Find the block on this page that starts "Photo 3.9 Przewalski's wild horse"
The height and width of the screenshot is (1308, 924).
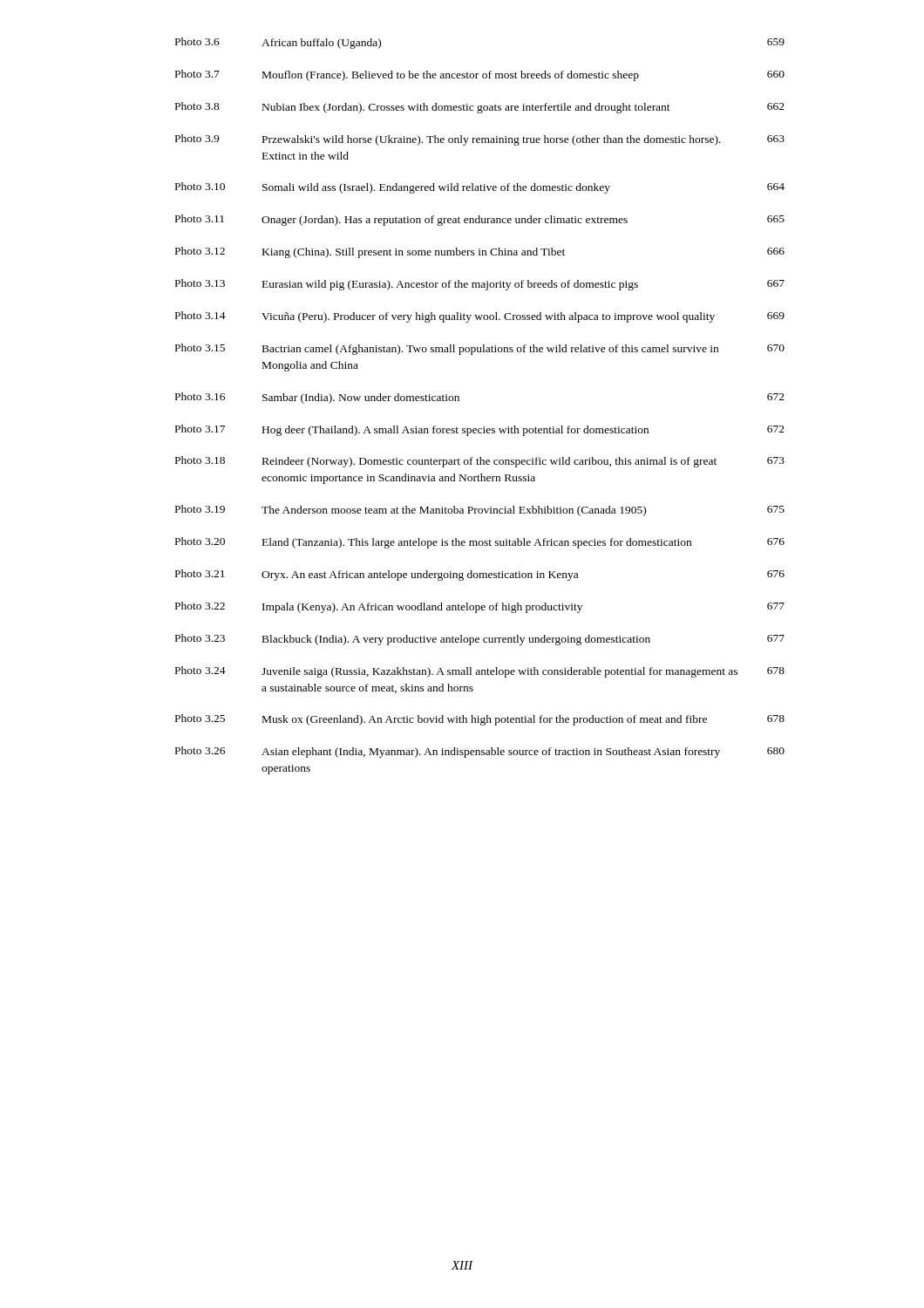[x=479, y=148]
